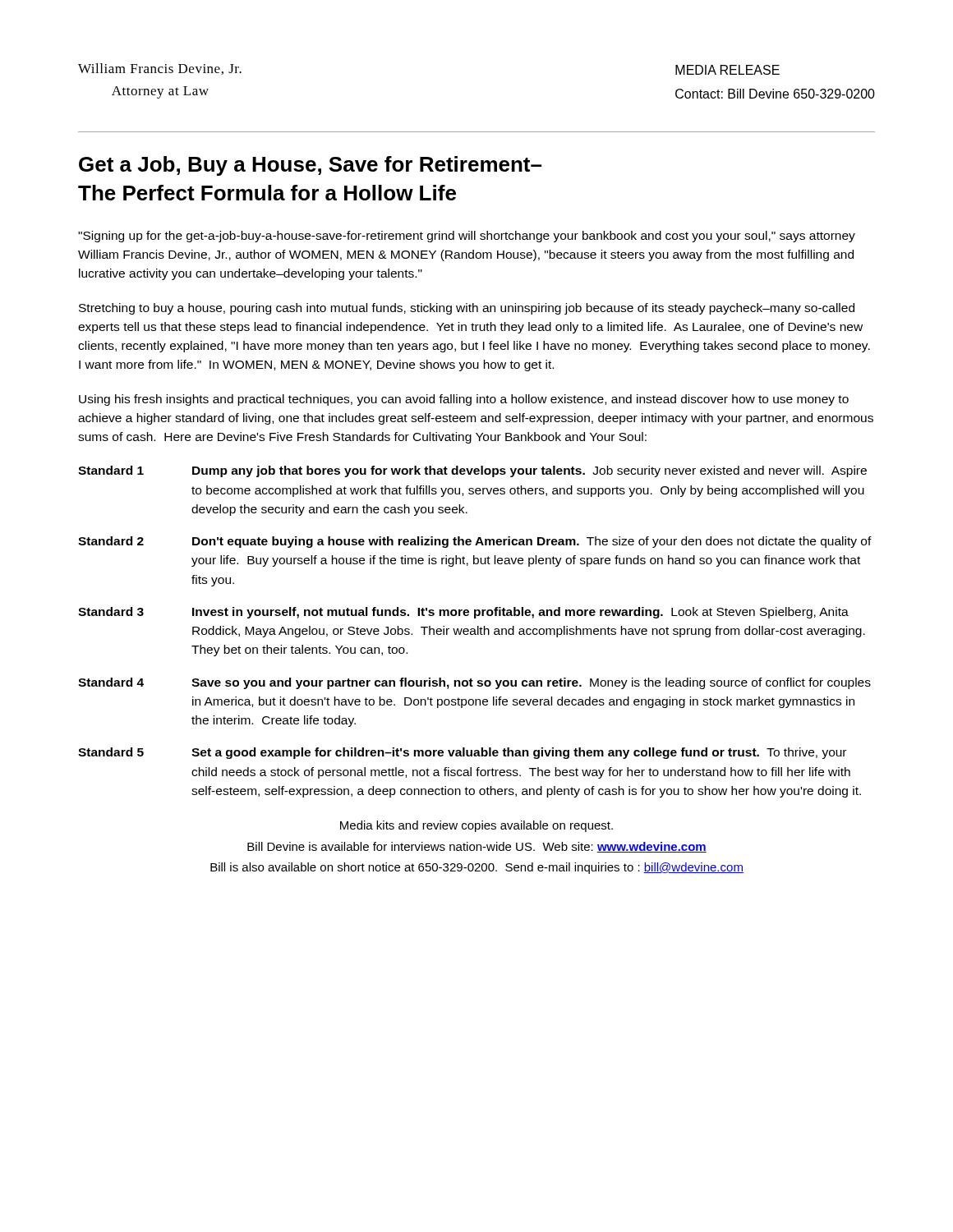The image size is (953, 1232).
Task: Select the text block that says "Stretching to buy a"
Action: click(476, 336)
